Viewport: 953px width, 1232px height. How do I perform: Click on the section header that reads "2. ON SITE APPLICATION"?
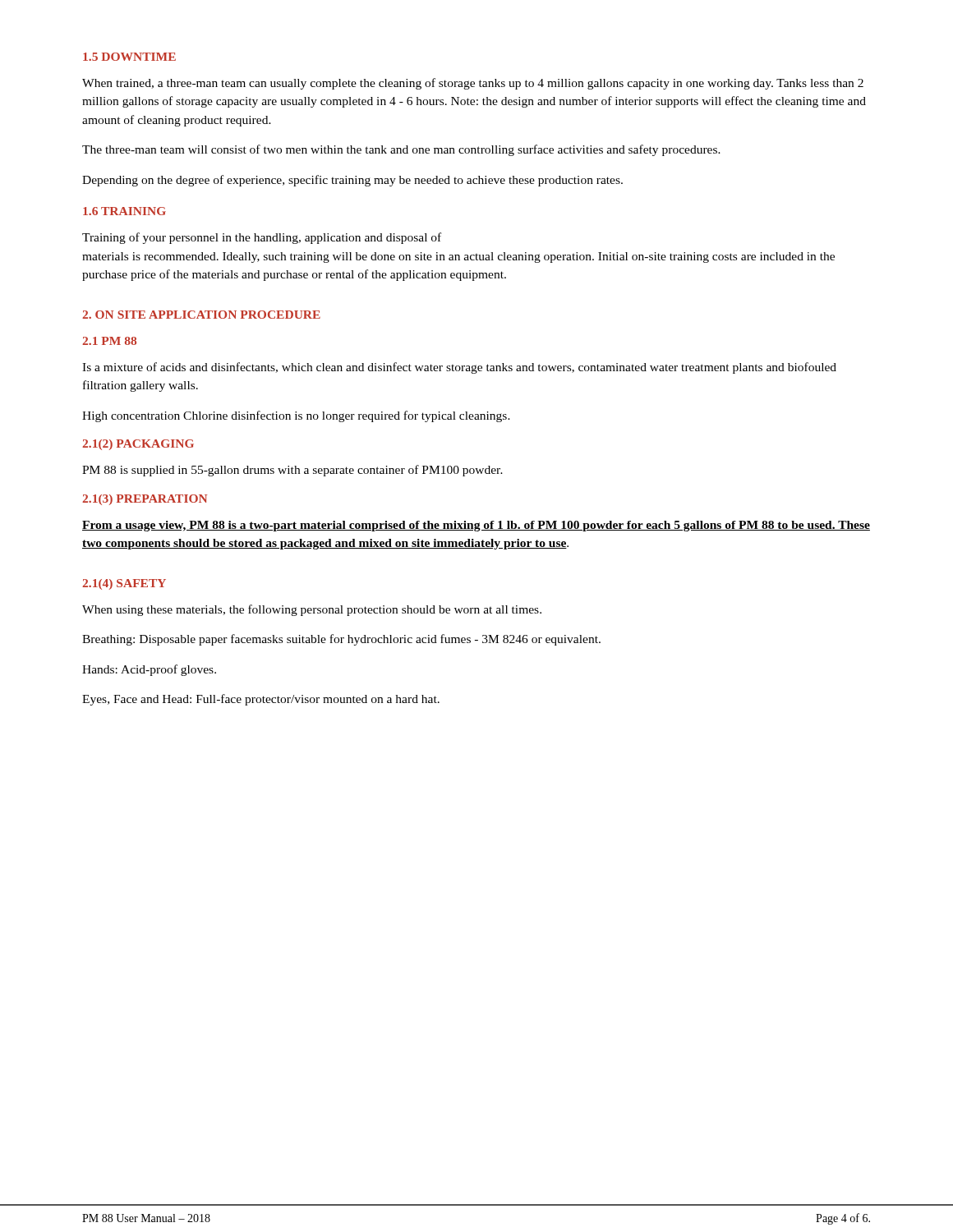pyautogui.click(x=201, y=314)
